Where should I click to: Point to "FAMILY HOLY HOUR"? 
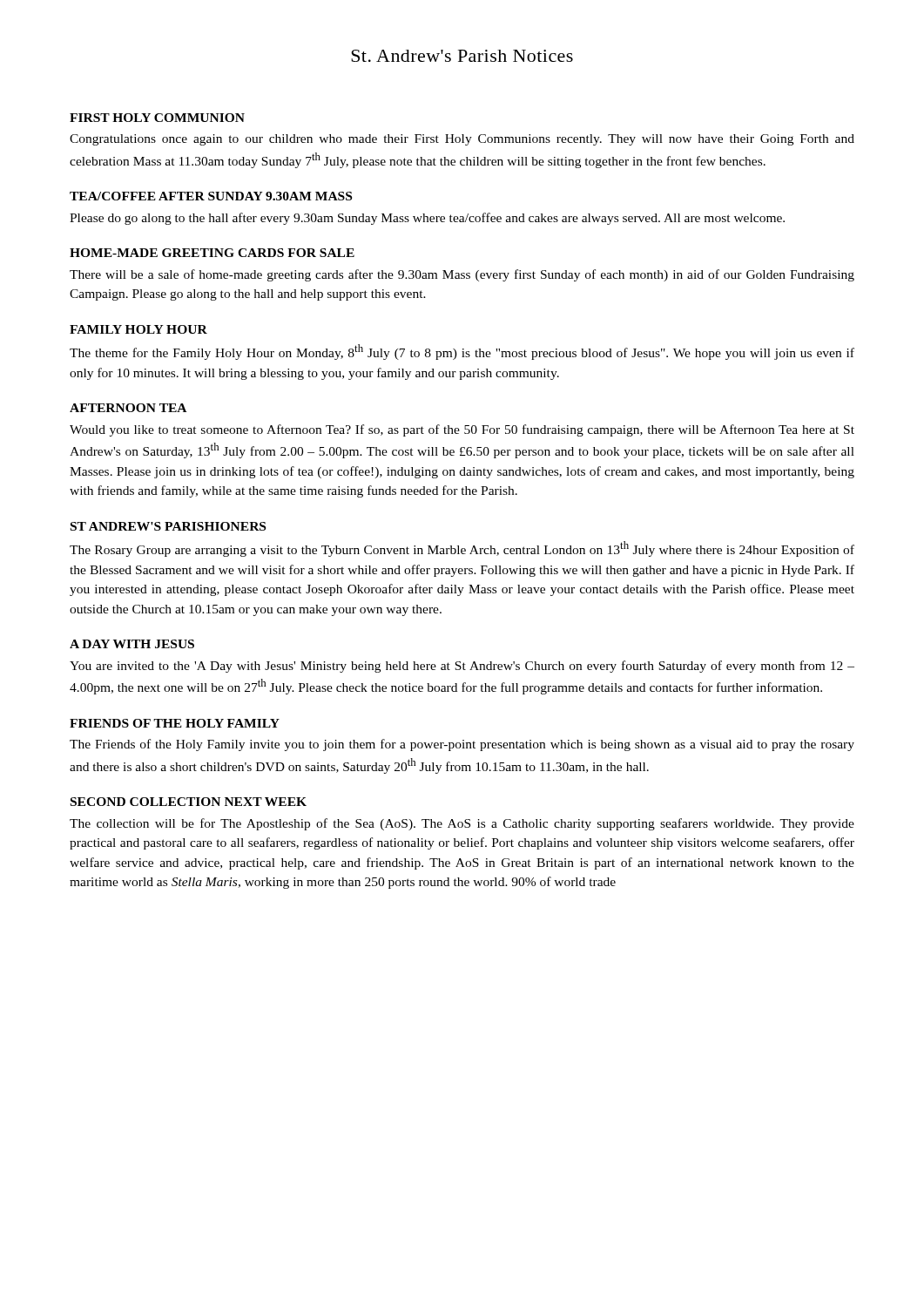pos(138,329)
